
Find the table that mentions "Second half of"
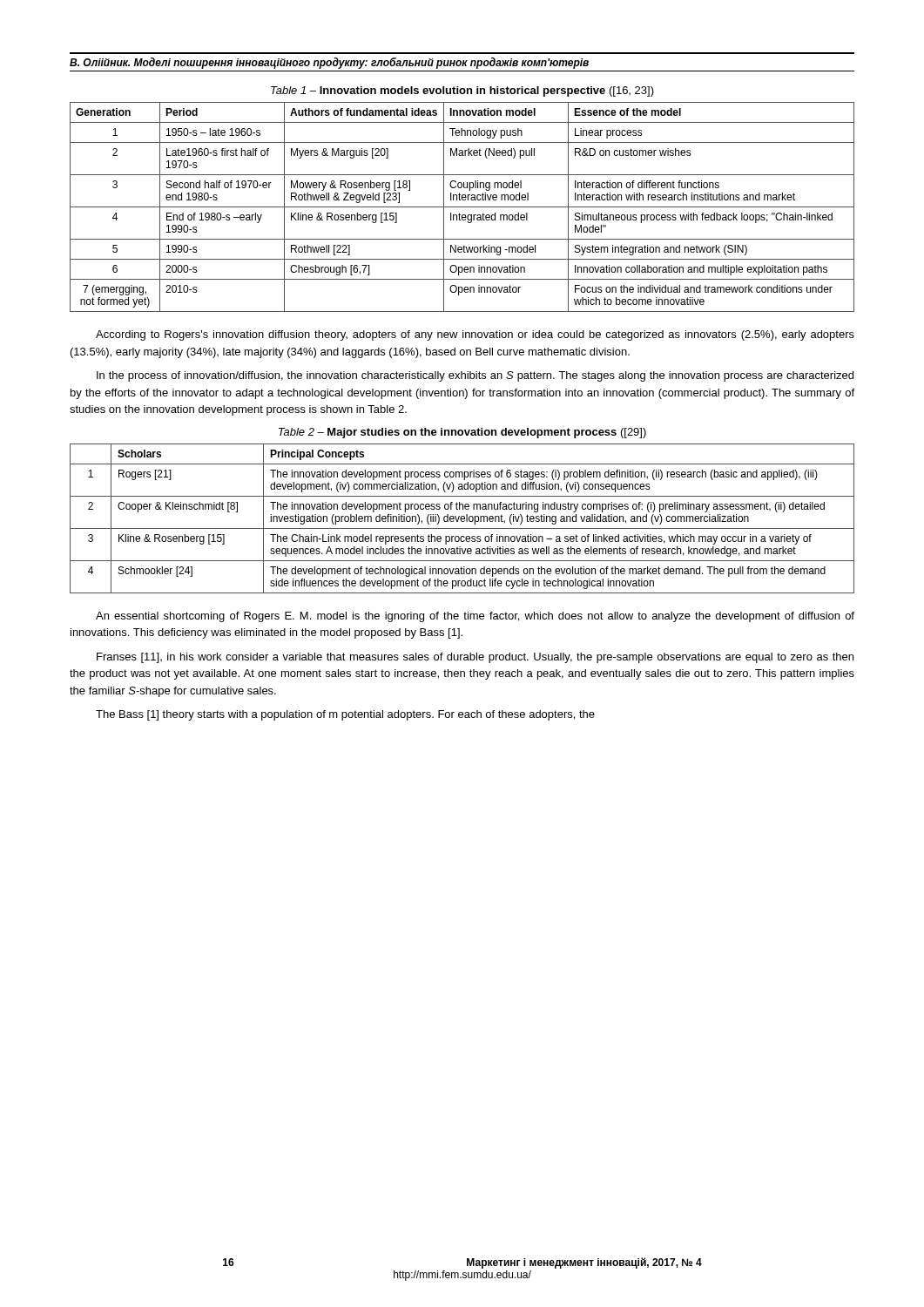coord(462,207)
